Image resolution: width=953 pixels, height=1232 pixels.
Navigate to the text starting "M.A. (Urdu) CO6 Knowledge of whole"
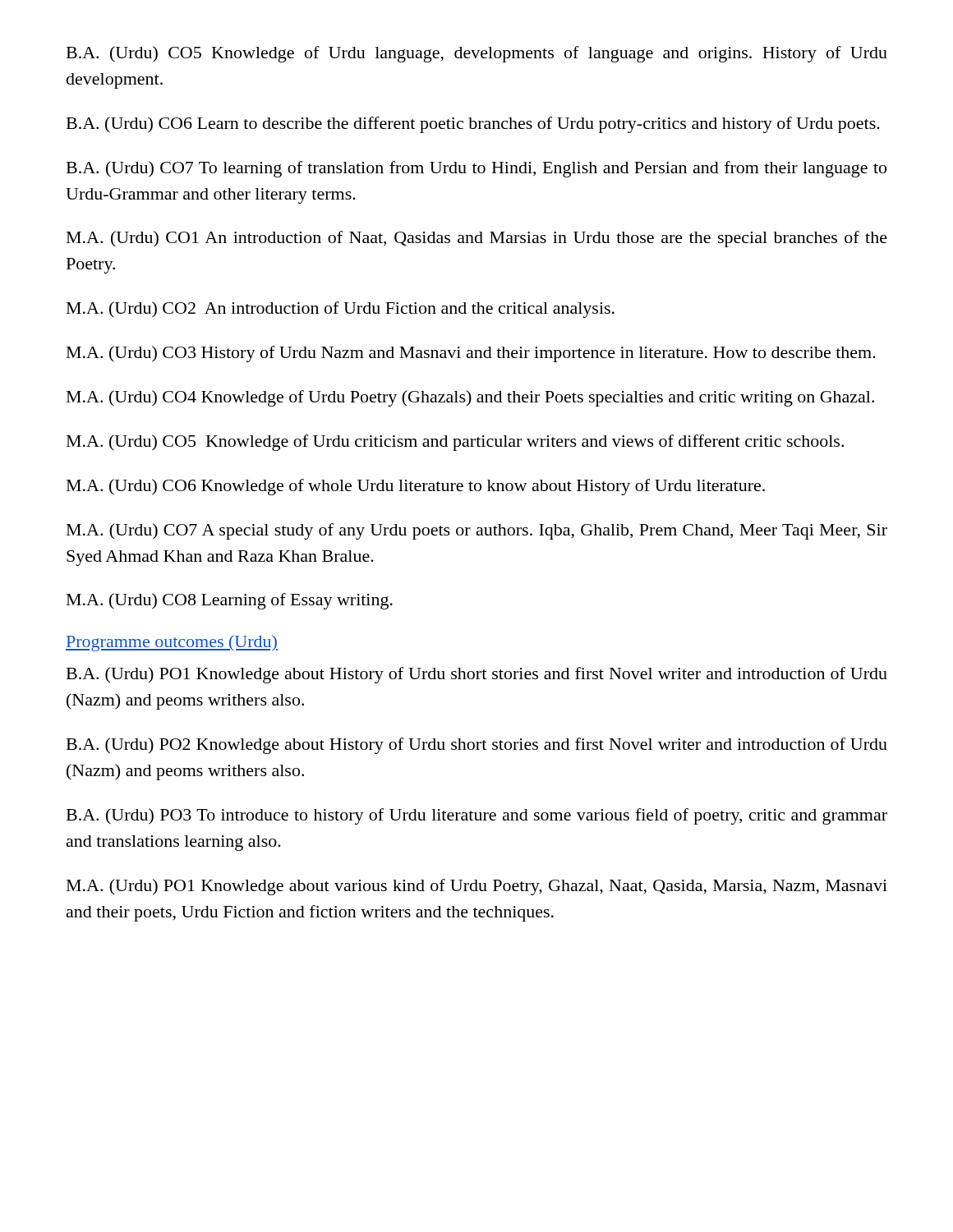click(x=416, y=485)
